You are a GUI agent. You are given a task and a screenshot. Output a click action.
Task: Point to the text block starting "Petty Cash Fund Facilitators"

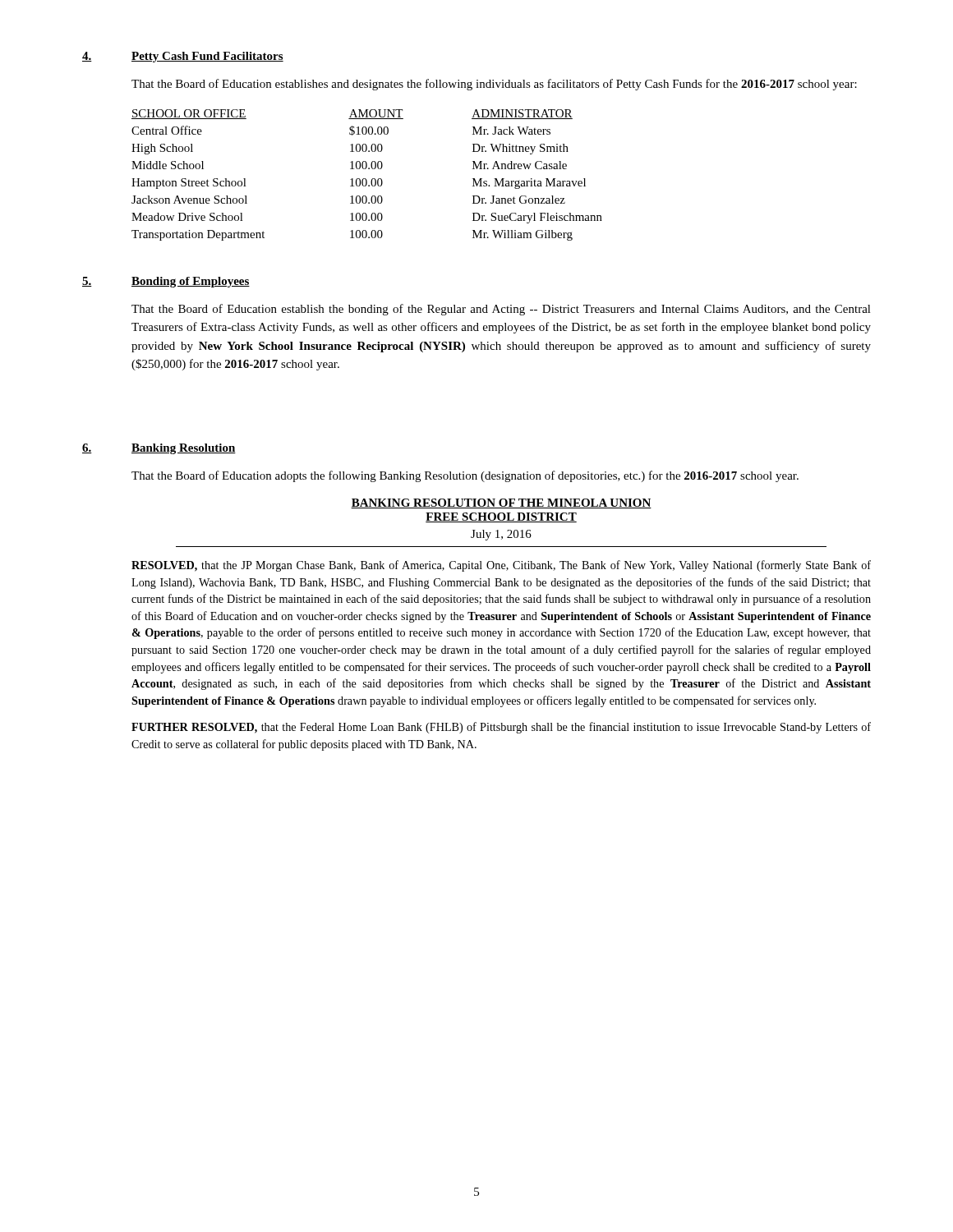click(x=207, y=56)
